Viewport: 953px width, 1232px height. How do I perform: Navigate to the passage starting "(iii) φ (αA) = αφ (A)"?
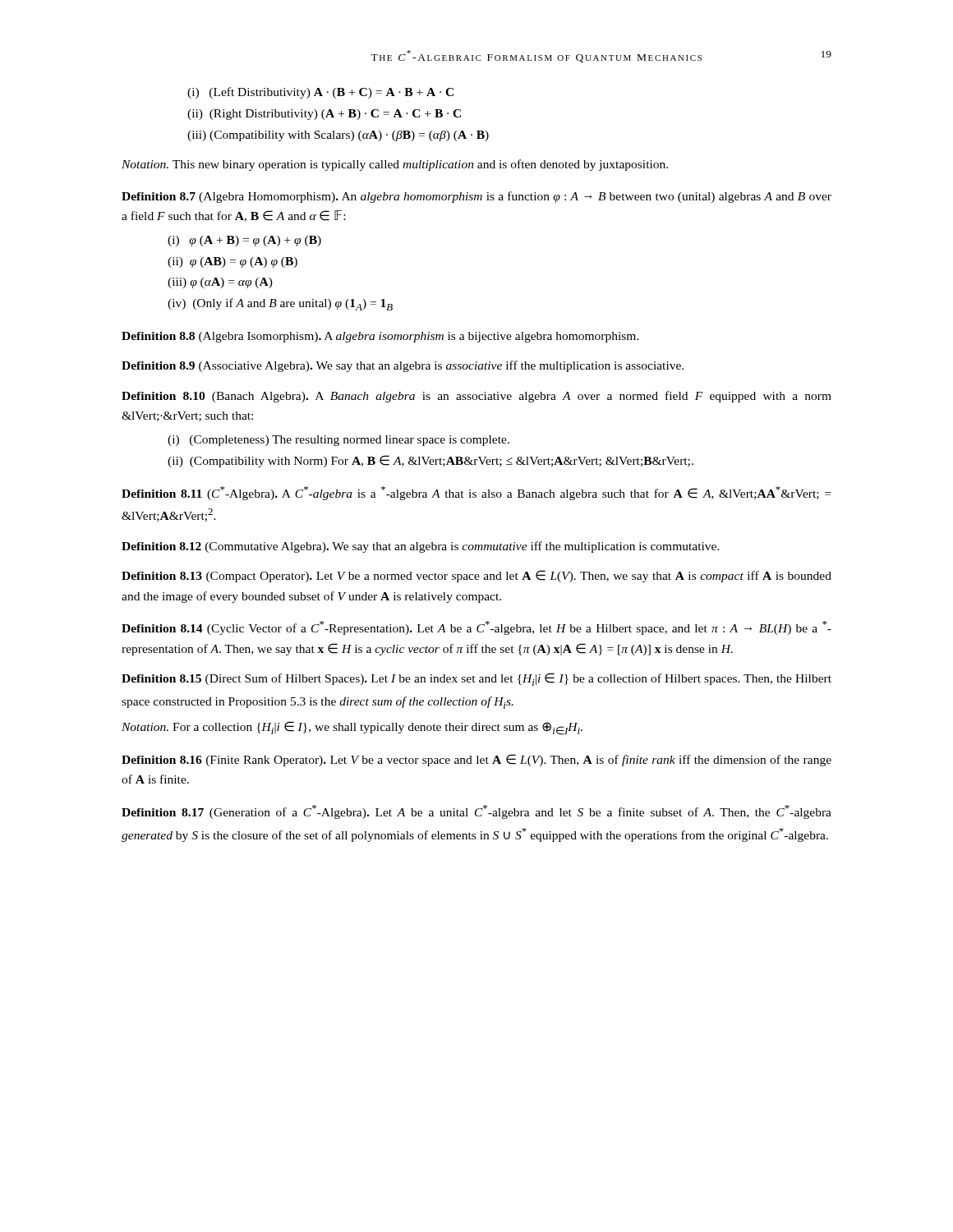pyautogui.click(x=220, y=282)
